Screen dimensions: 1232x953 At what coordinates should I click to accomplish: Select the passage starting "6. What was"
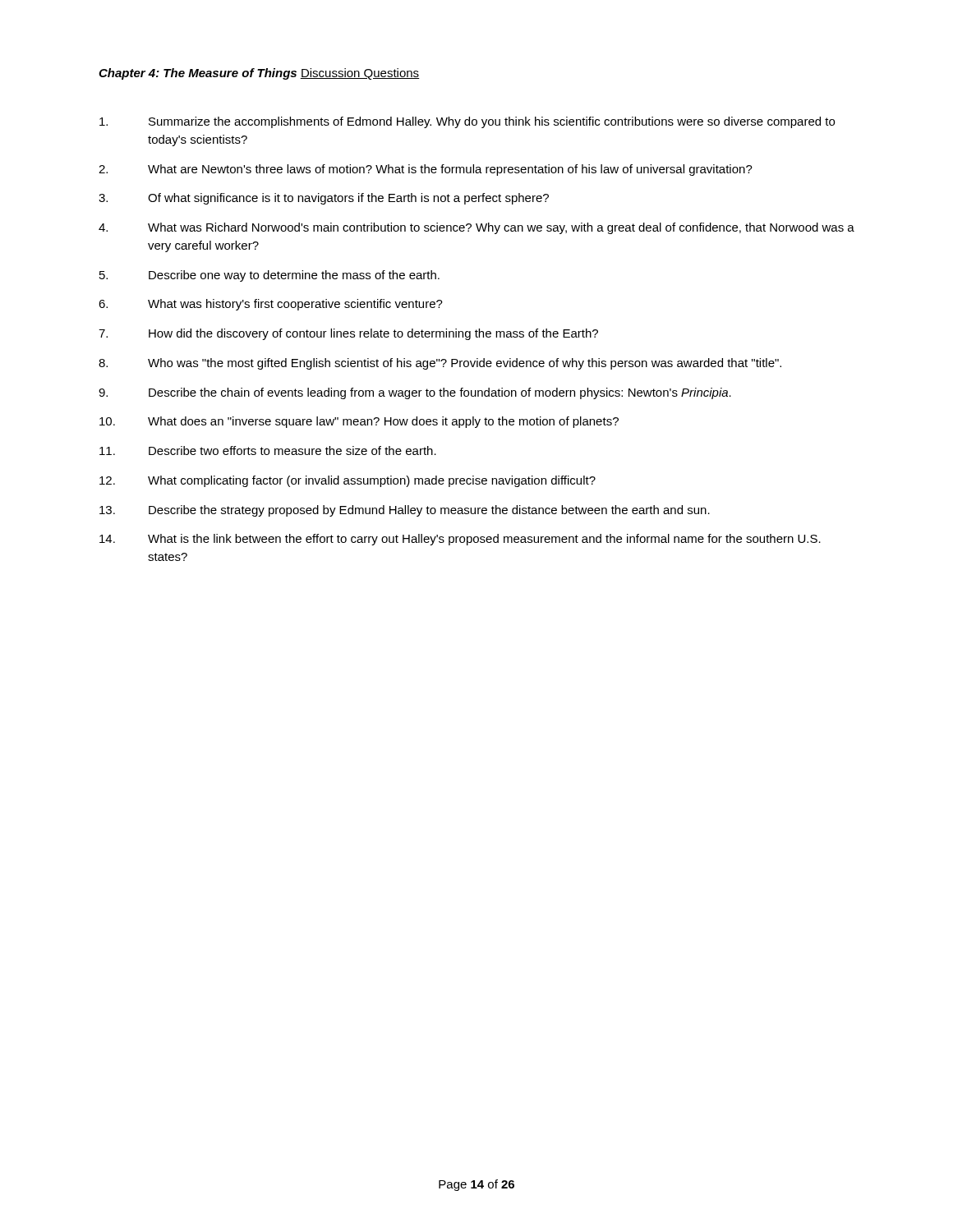tap(271, 305)
